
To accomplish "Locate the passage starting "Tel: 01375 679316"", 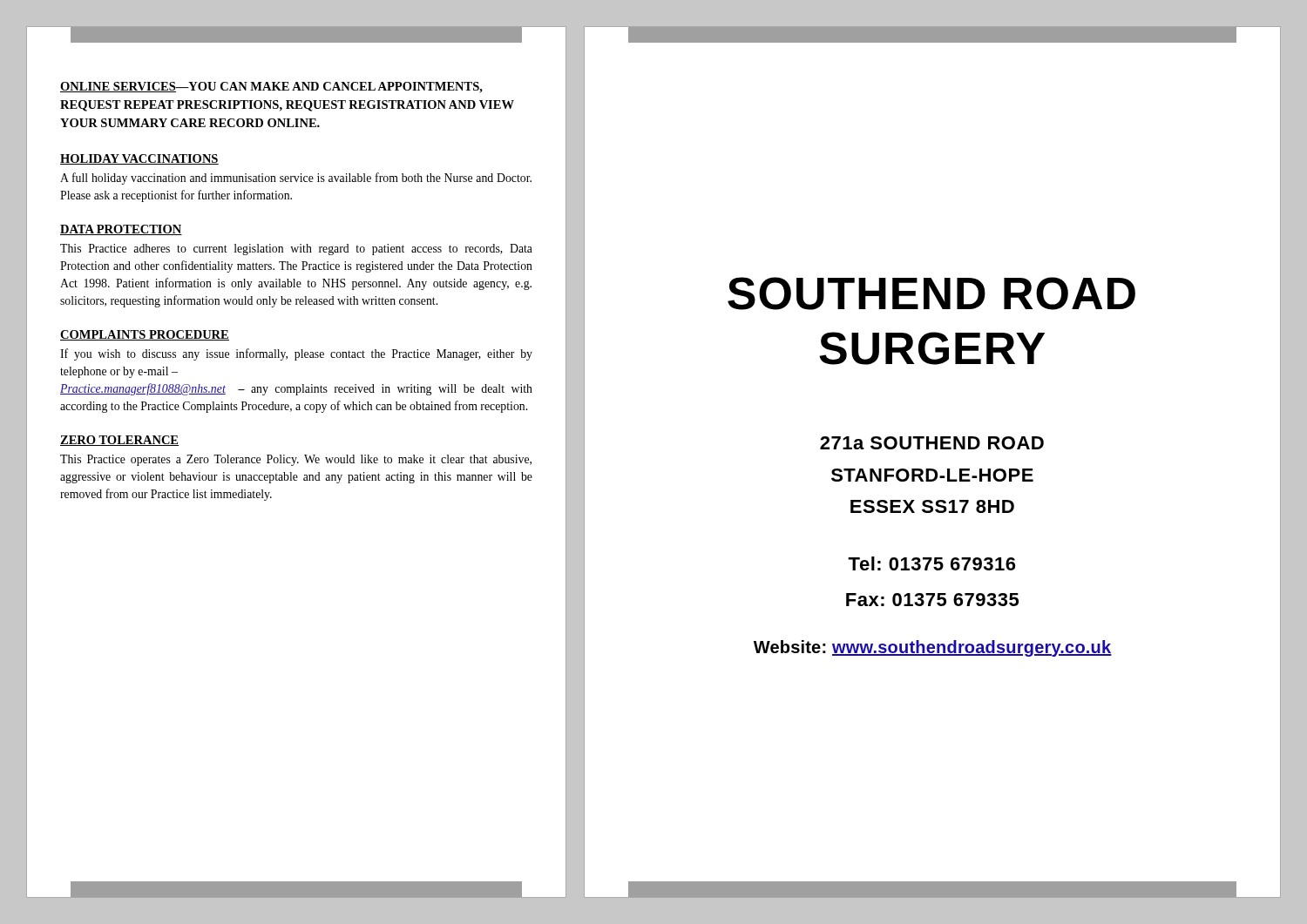I will click(932, 564).
